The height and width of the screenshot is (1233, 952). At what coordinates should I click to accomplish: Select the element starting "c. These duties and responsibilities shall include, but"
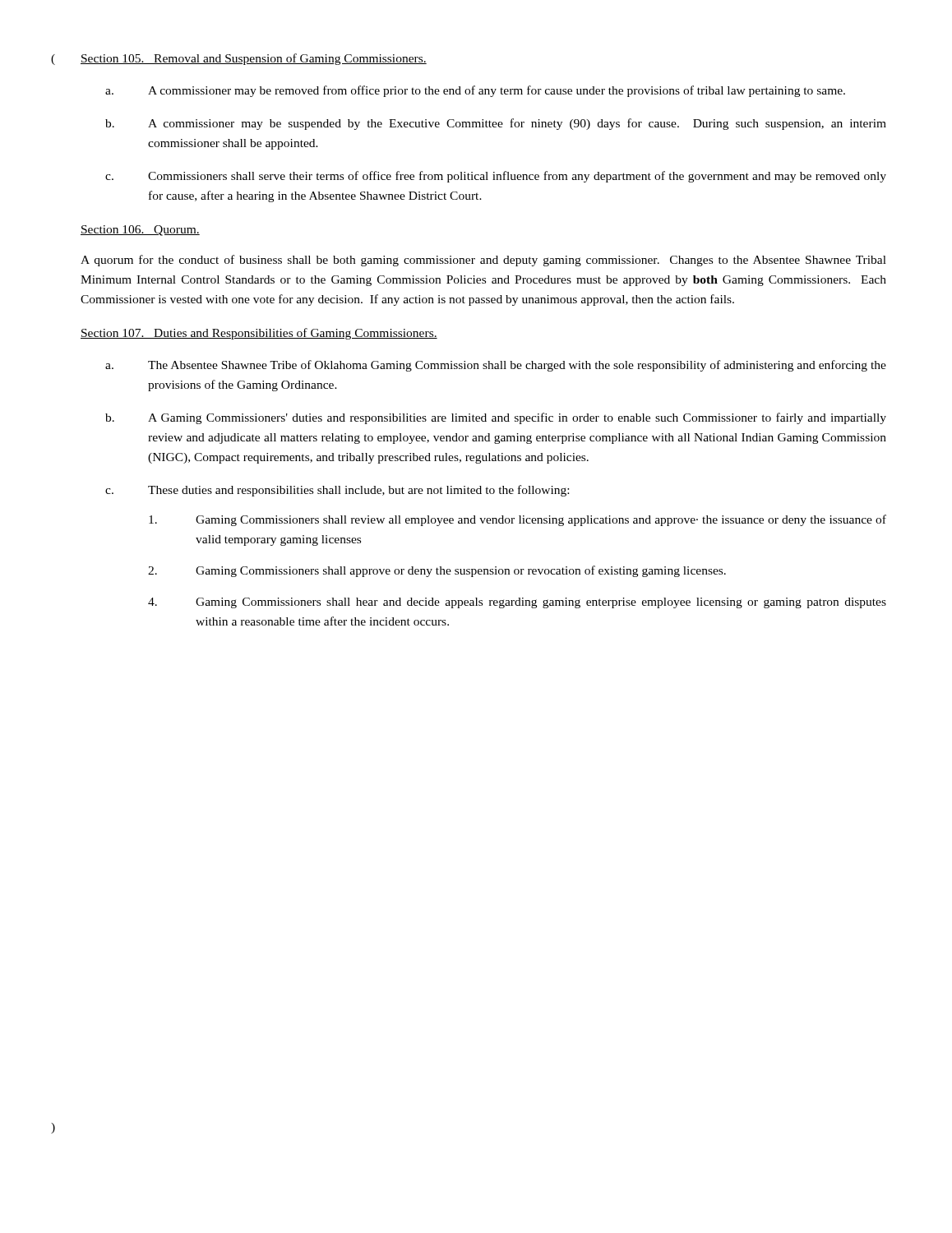click(x=496, y=562)
